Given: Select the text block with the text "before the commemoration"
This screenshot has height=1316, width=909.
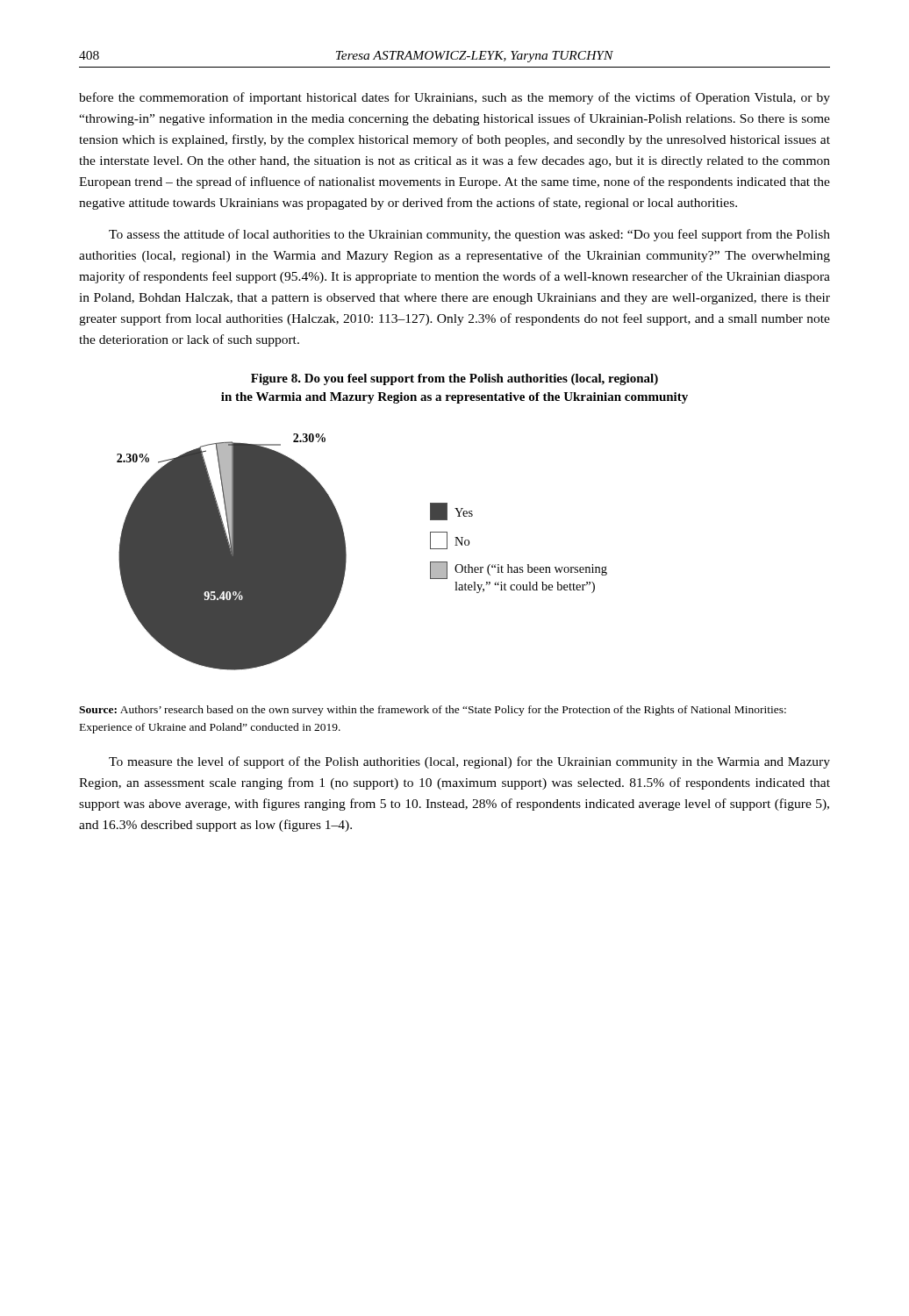Looking at the screenshot, I should coord(454,150).
